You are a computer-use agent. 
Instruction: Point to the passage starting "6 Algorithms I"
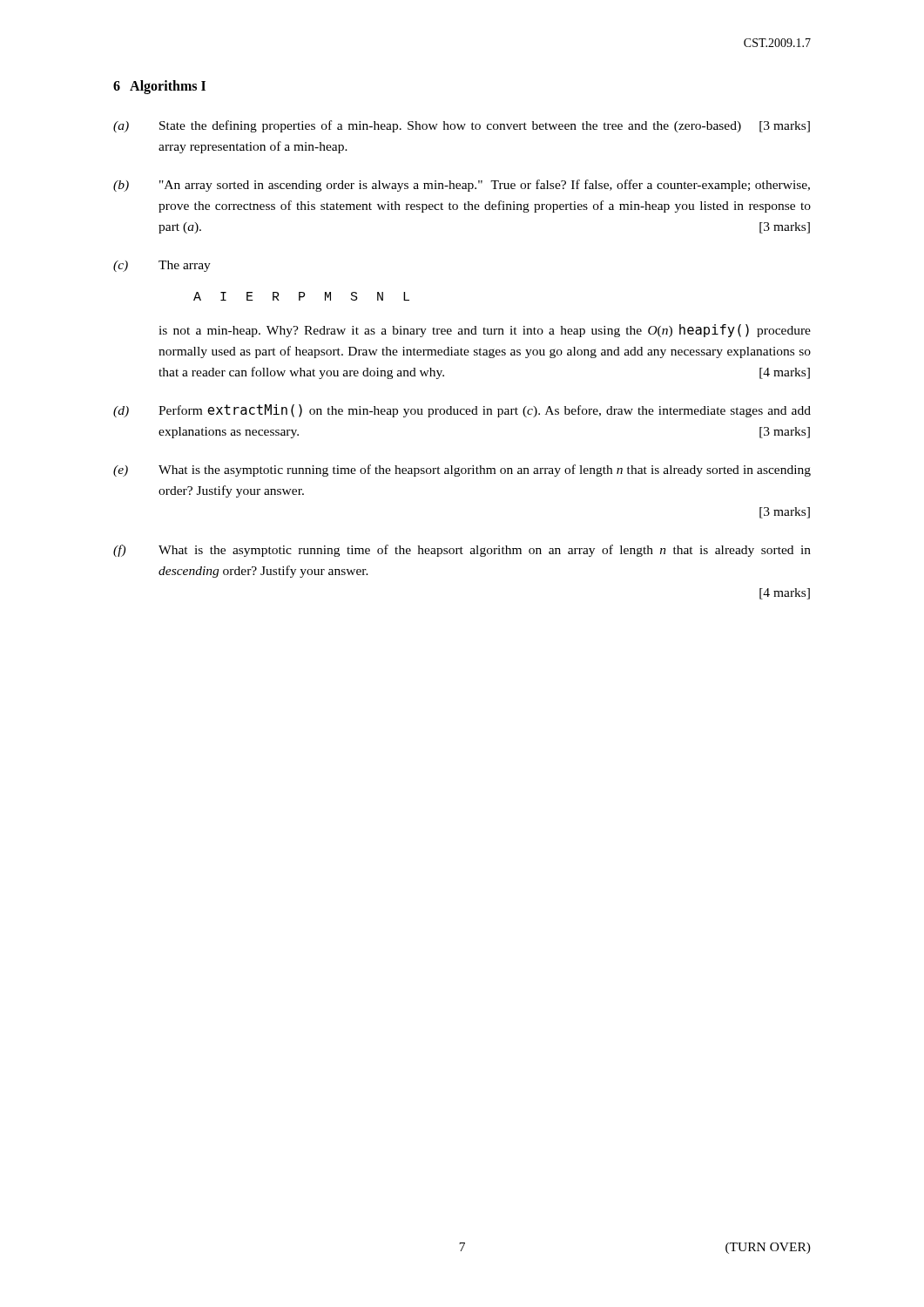160,86
